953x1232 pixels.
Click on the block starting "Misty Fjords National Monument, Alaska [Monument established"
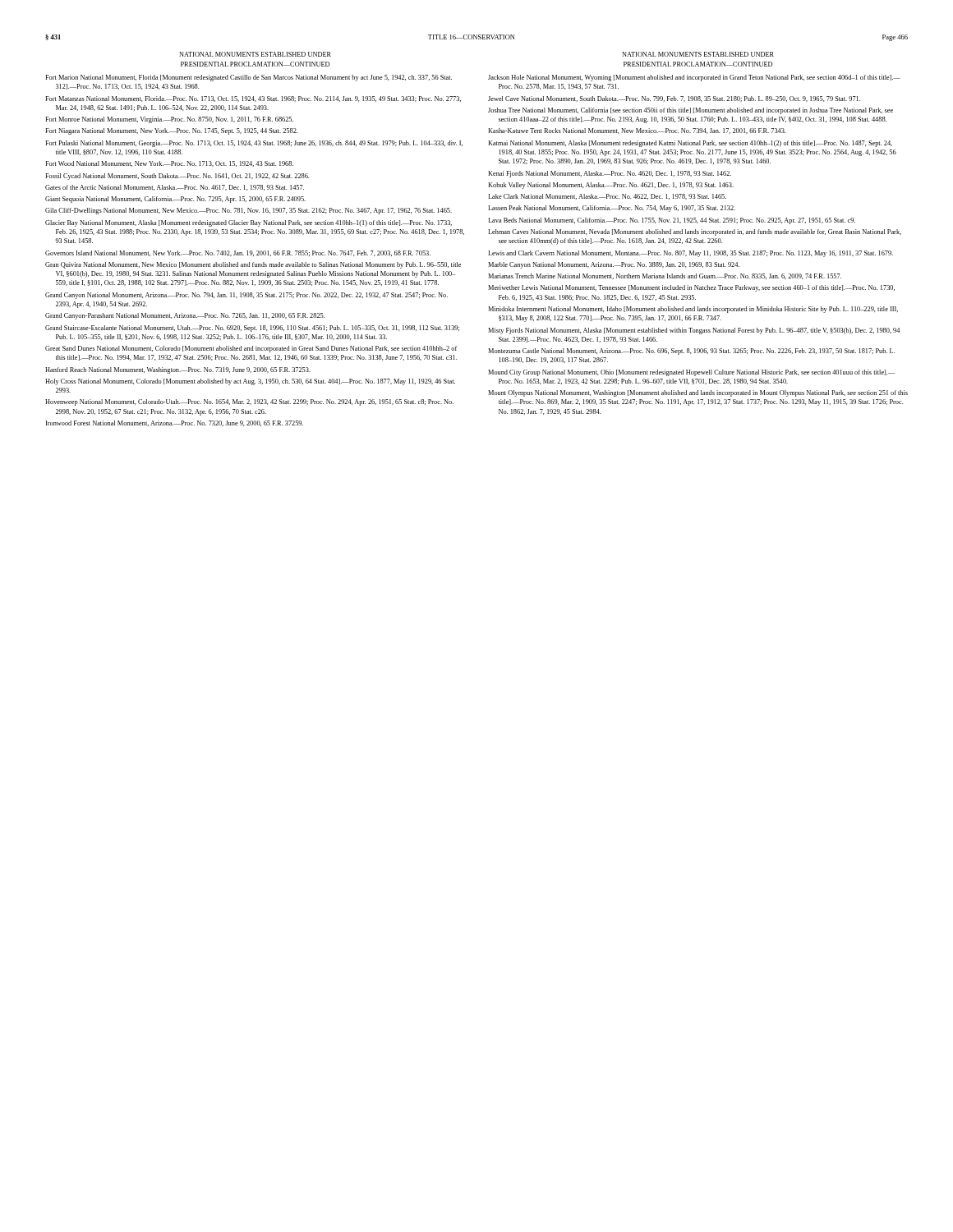(694, 335)
